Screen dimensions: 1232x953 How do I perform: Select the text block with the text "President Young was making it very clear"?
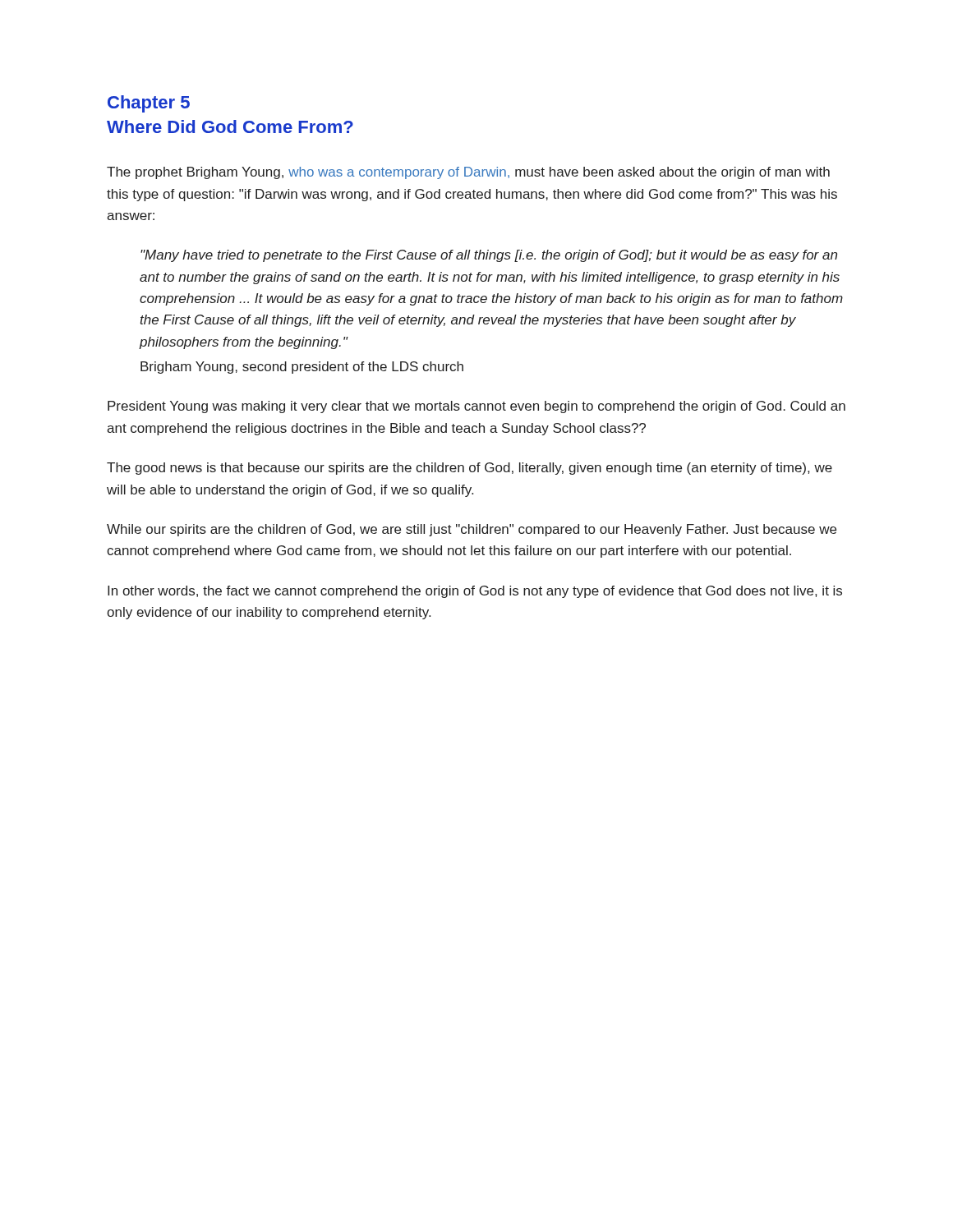pos(476,417)
